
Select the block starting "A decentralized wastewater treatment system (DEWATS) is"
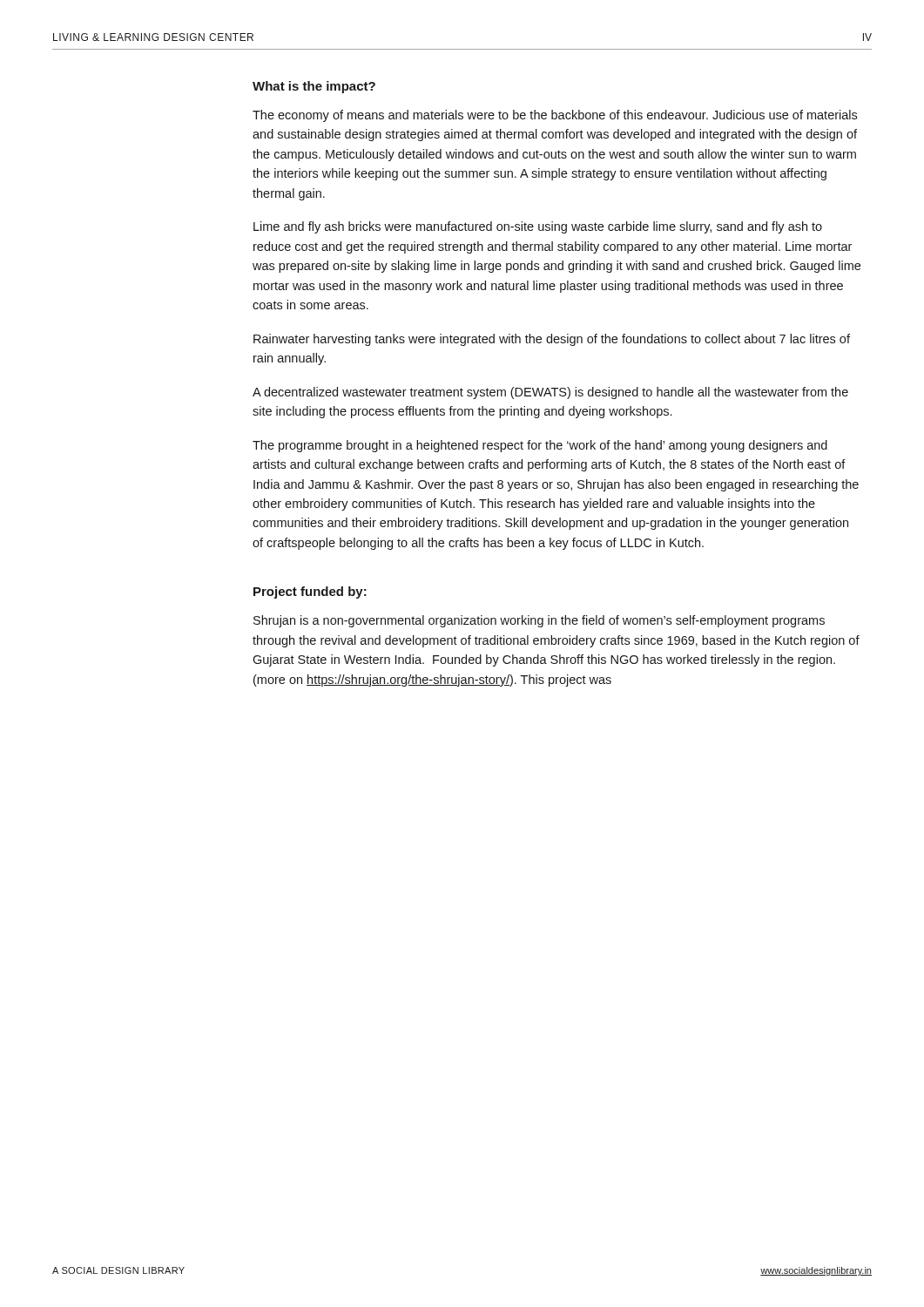(x=550, y=402)
